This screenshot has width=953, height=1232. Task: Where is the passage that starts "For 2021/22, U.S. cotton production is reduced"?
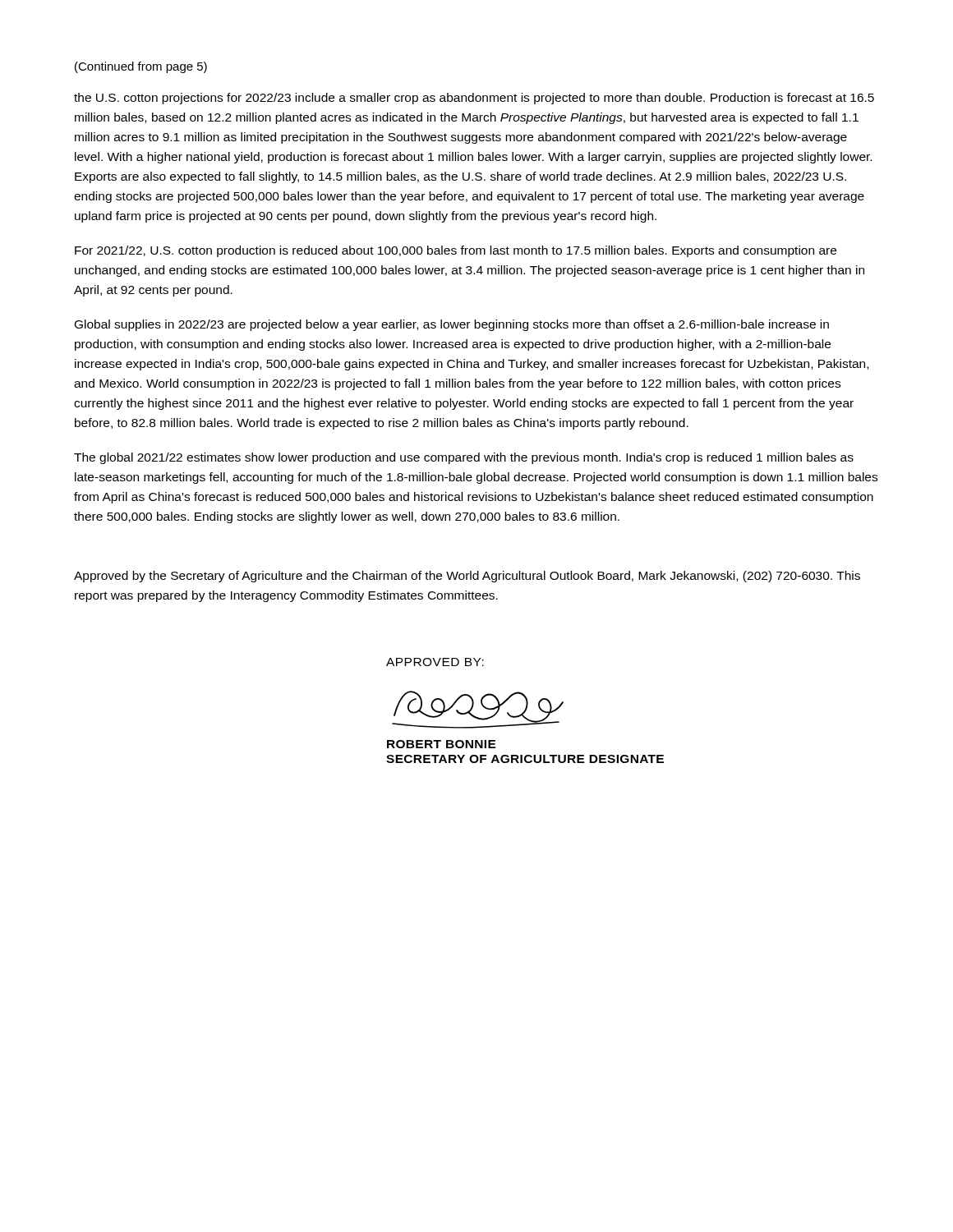click(470, 270)
